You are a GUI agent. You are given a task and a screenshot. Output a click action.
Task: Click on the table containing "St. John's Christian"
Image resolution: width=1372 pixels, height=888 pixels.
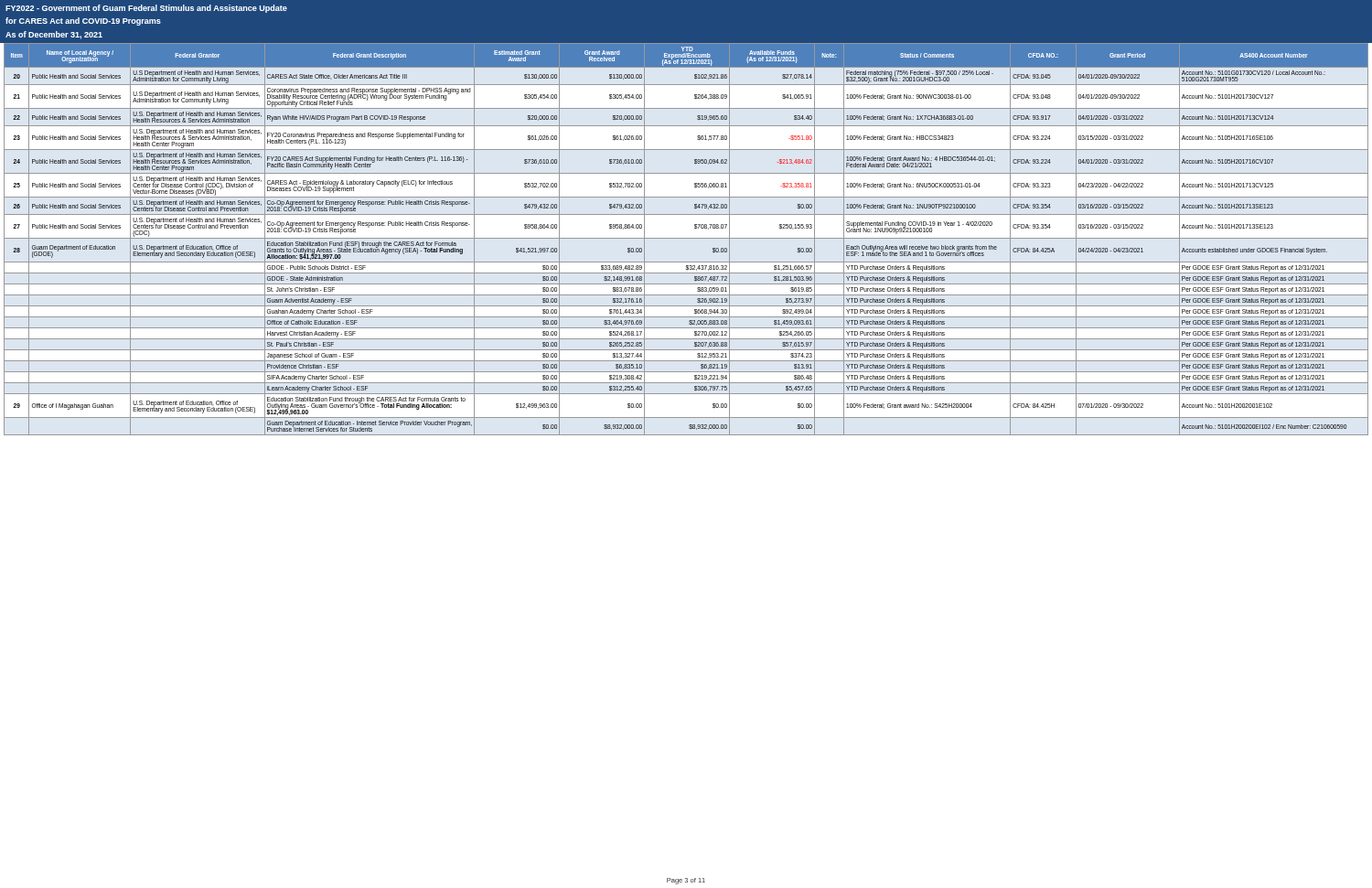[686, 239]
